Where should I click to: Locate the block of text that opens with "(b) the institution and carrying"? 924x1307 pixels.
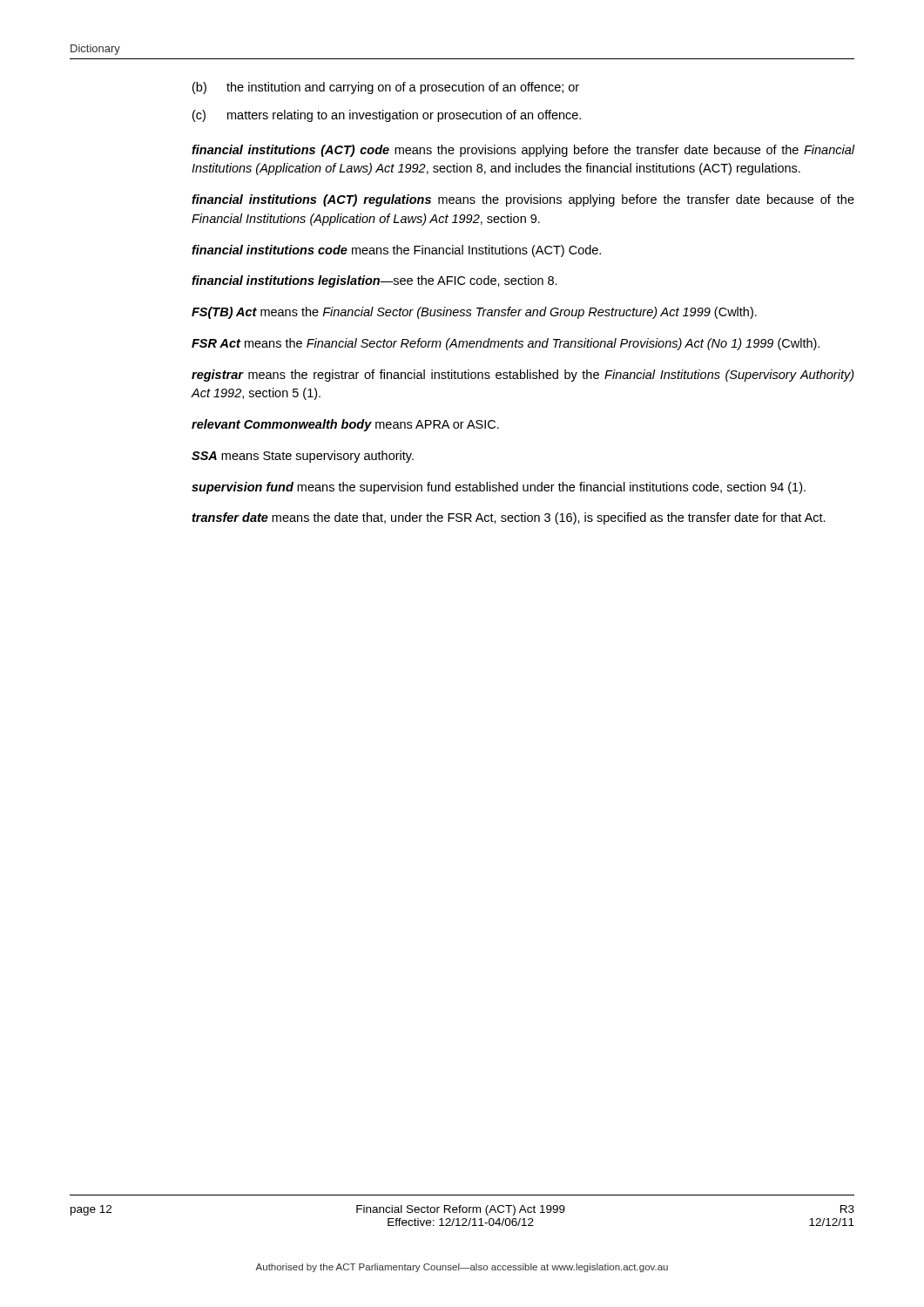[385, 88]
